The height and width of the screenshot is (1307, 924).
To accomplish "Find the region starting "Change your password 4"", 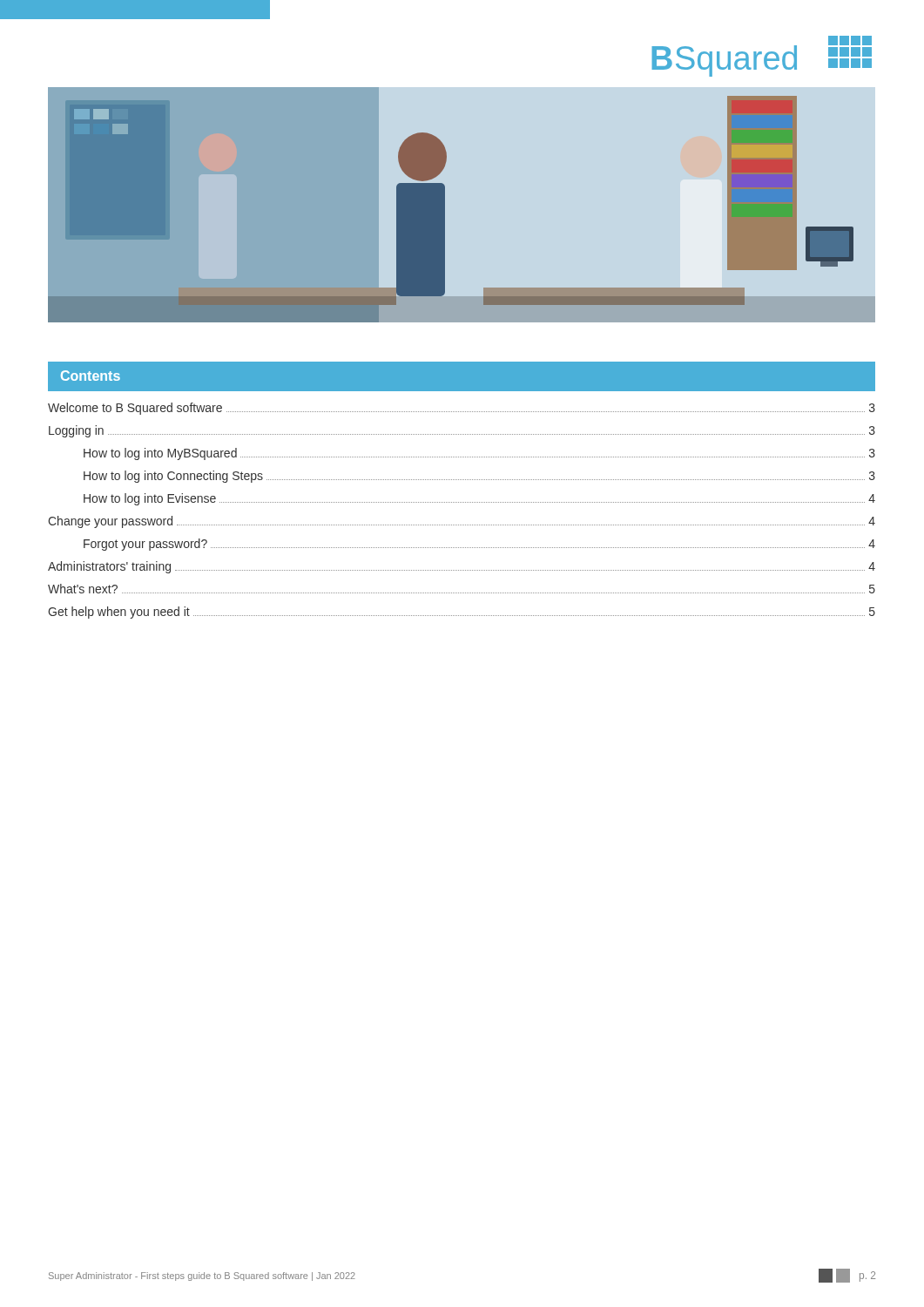I will pyautogui.click(x=462, y=521).
